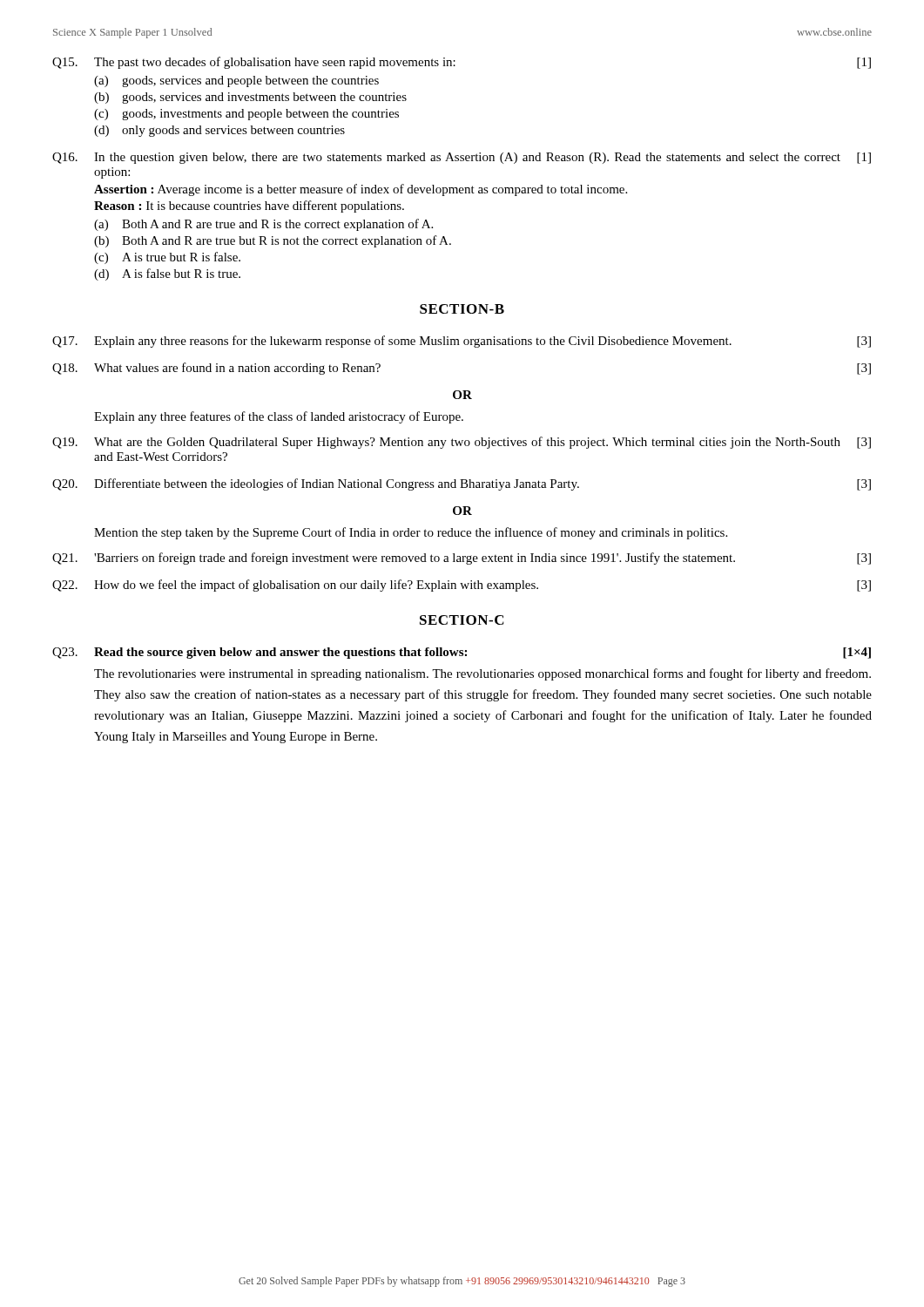The width and height of the screenshot is (924, 1307).
Task: Find the block on this page that starts "Q16. In the question"
Action: click(462, 158)
